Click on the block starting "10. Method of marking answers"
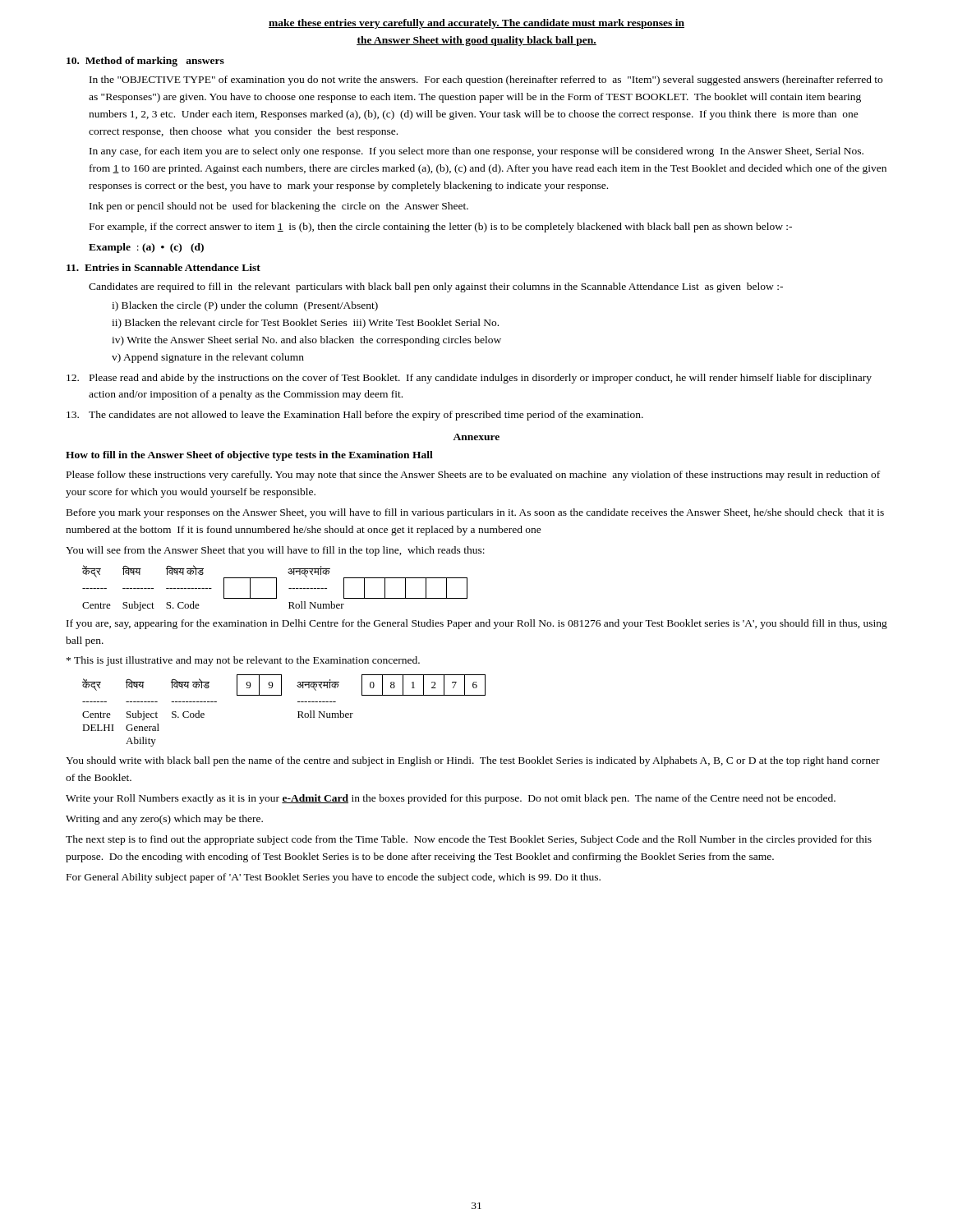 point(145,60)
